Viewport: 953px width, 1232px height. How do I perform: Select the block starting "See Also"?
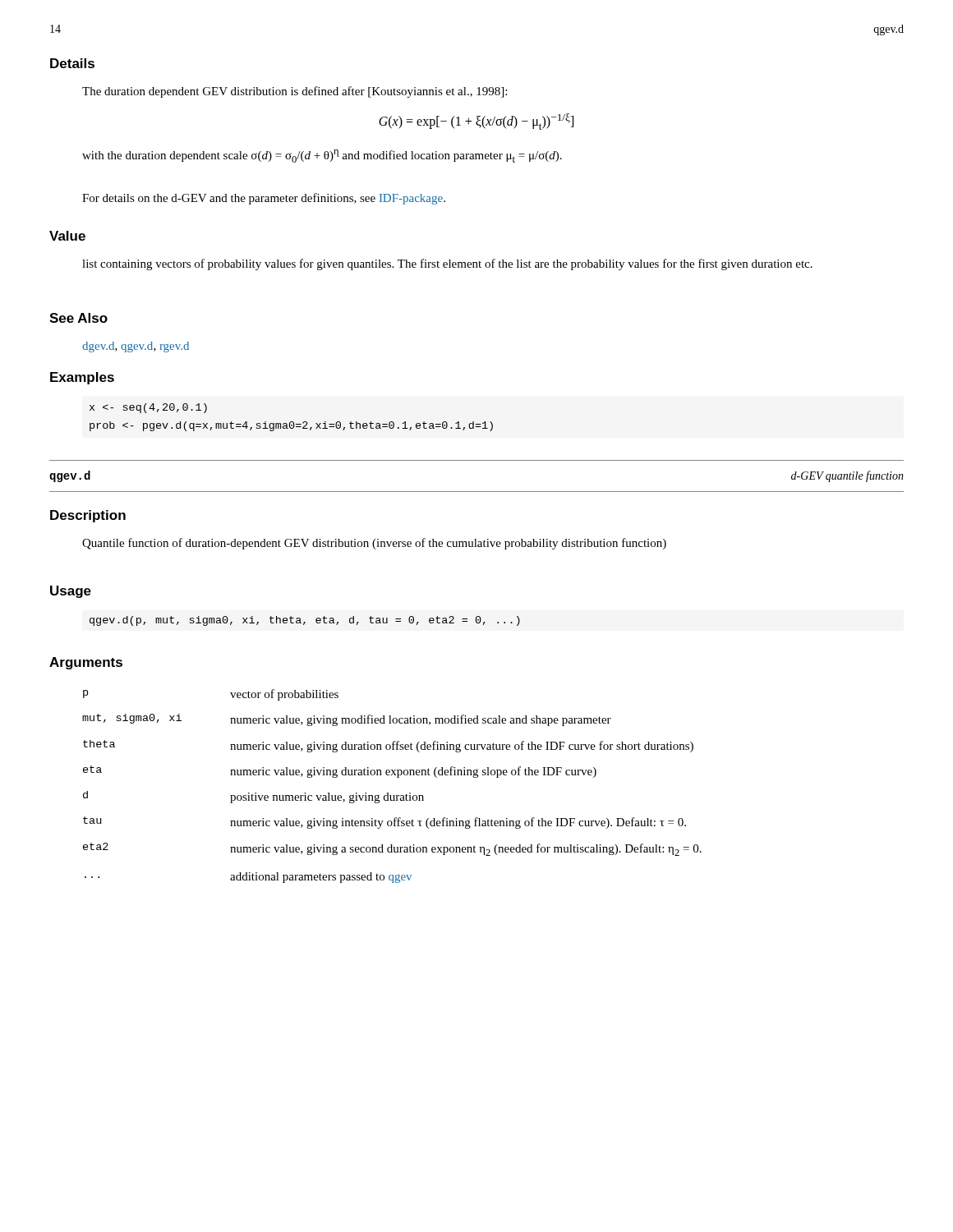pyautogui.click(x=79, y=318)
